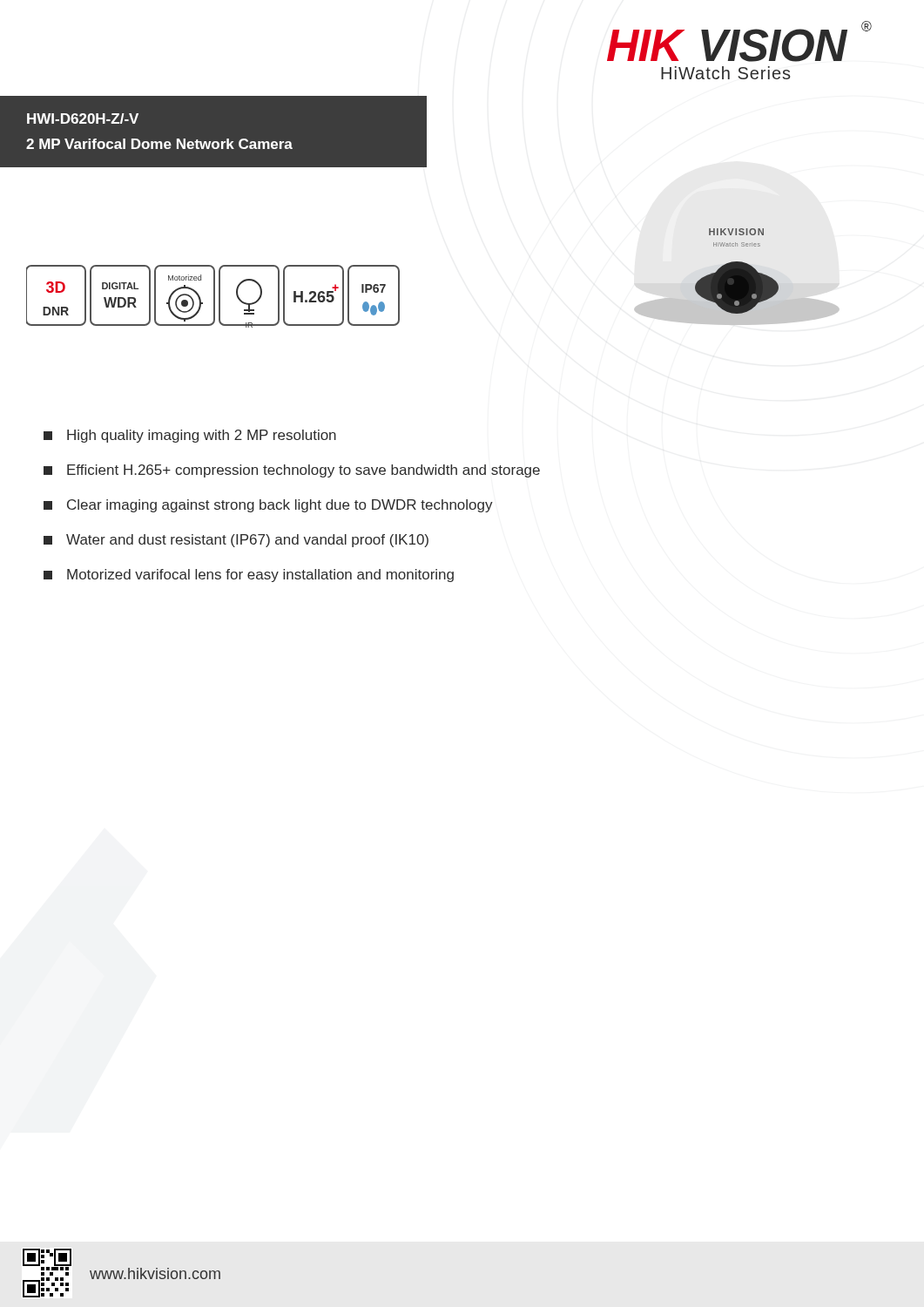Point to the text block starting "Water and dust resistant (IP67) and vandal proof"
The width and height of the screenshot is (924, 1307).
tap(236, 540)
